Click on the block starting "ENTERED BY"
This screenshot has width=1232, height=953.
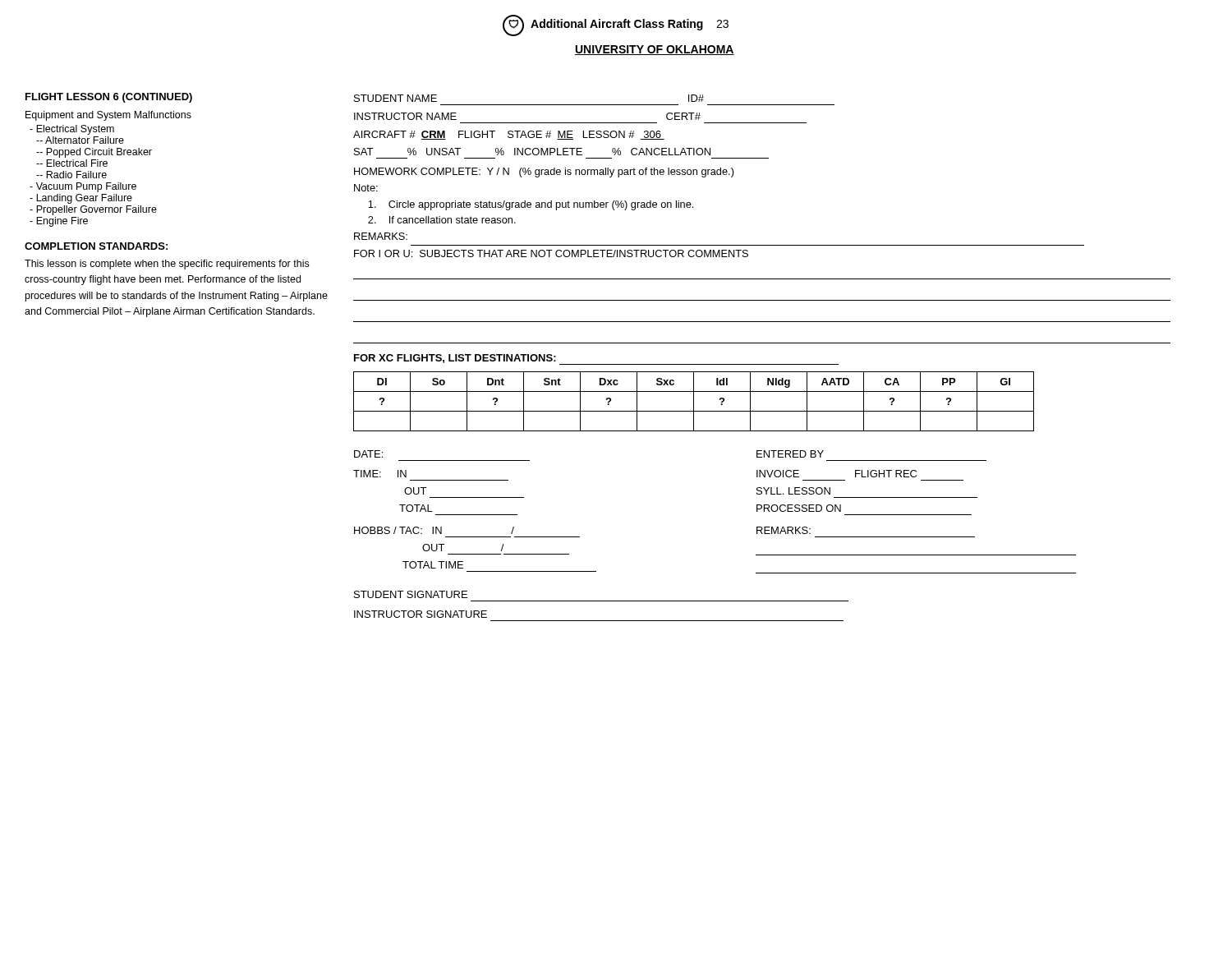pyautogui.click(x=871, y=454)
